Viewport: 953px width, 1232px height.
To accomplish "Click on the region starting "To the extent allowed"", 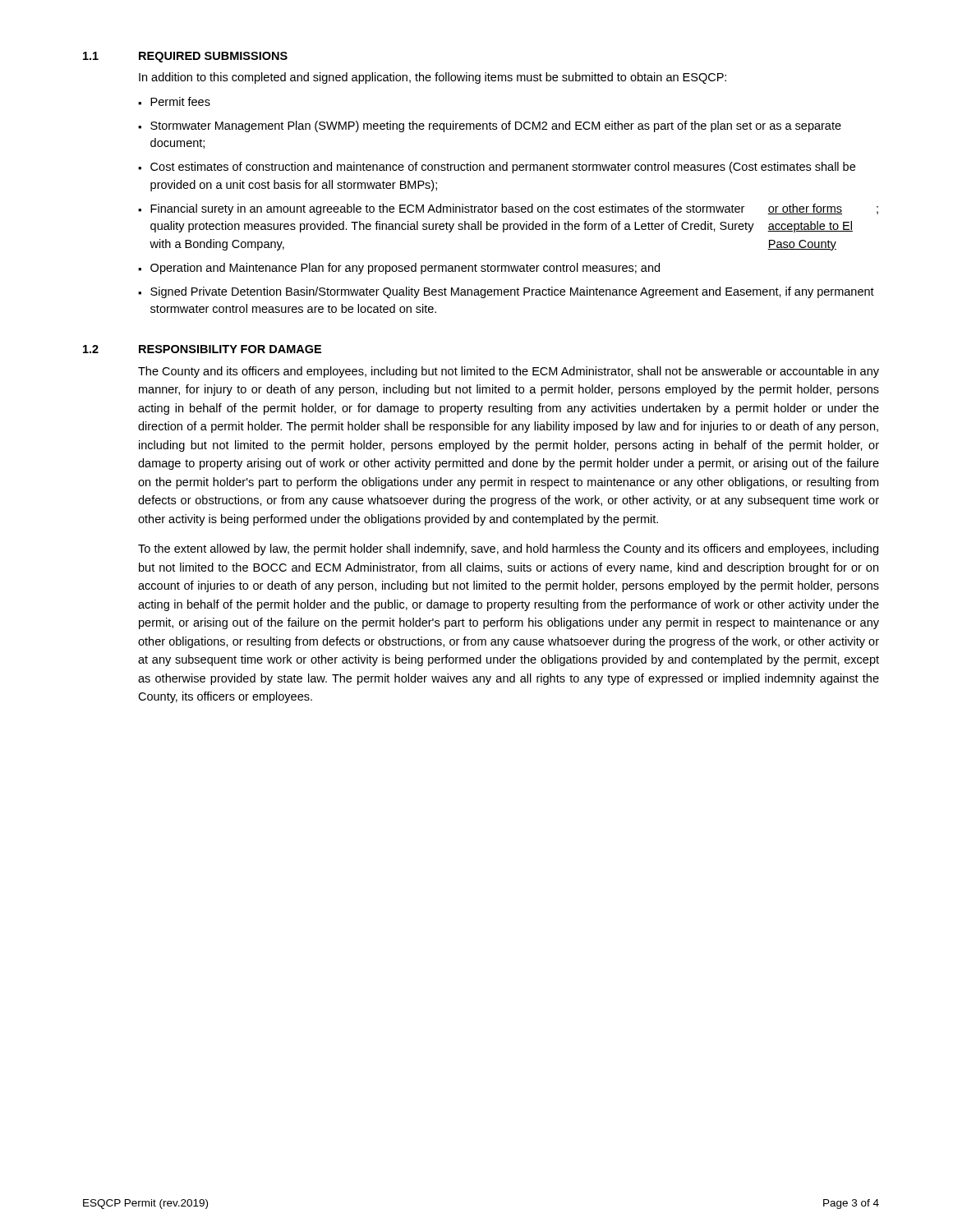I will pos(509,623).
